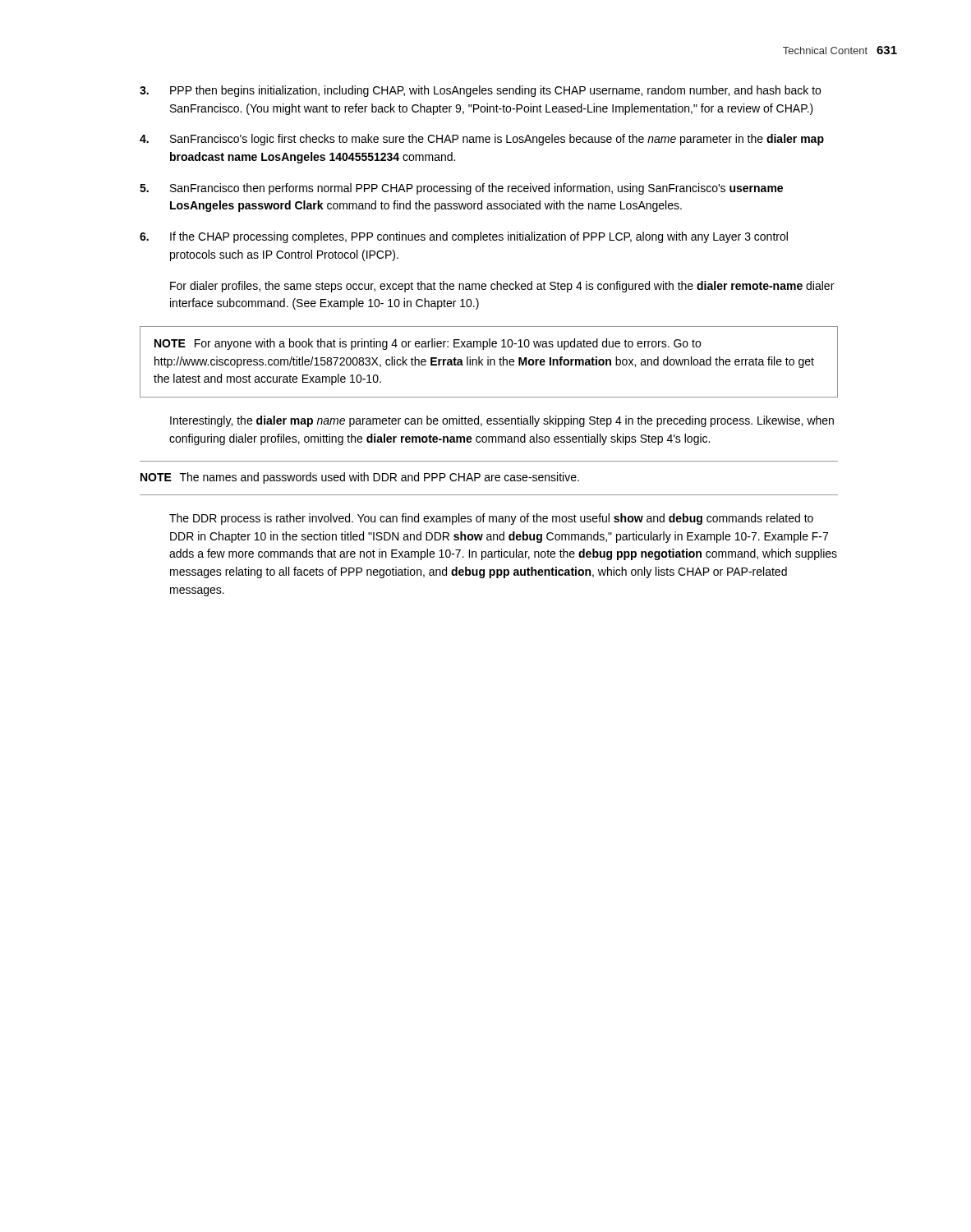
Task: Find the block on this page that starts "3. PPP then begins initialization, including"
Action: click(489, 100)
